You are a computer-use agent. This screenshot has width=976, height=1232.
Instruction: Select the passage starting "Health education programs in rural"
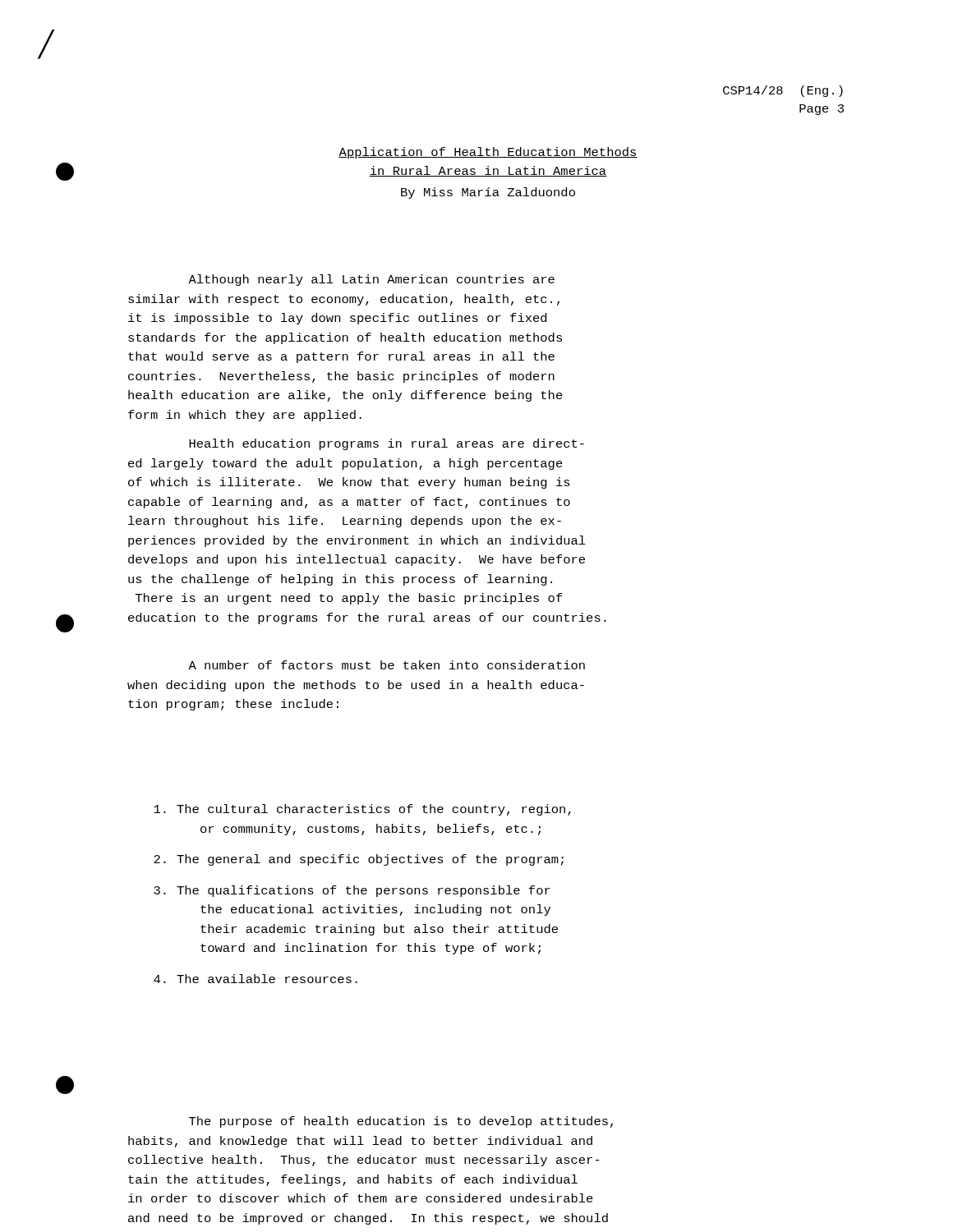tap(368, 531)
